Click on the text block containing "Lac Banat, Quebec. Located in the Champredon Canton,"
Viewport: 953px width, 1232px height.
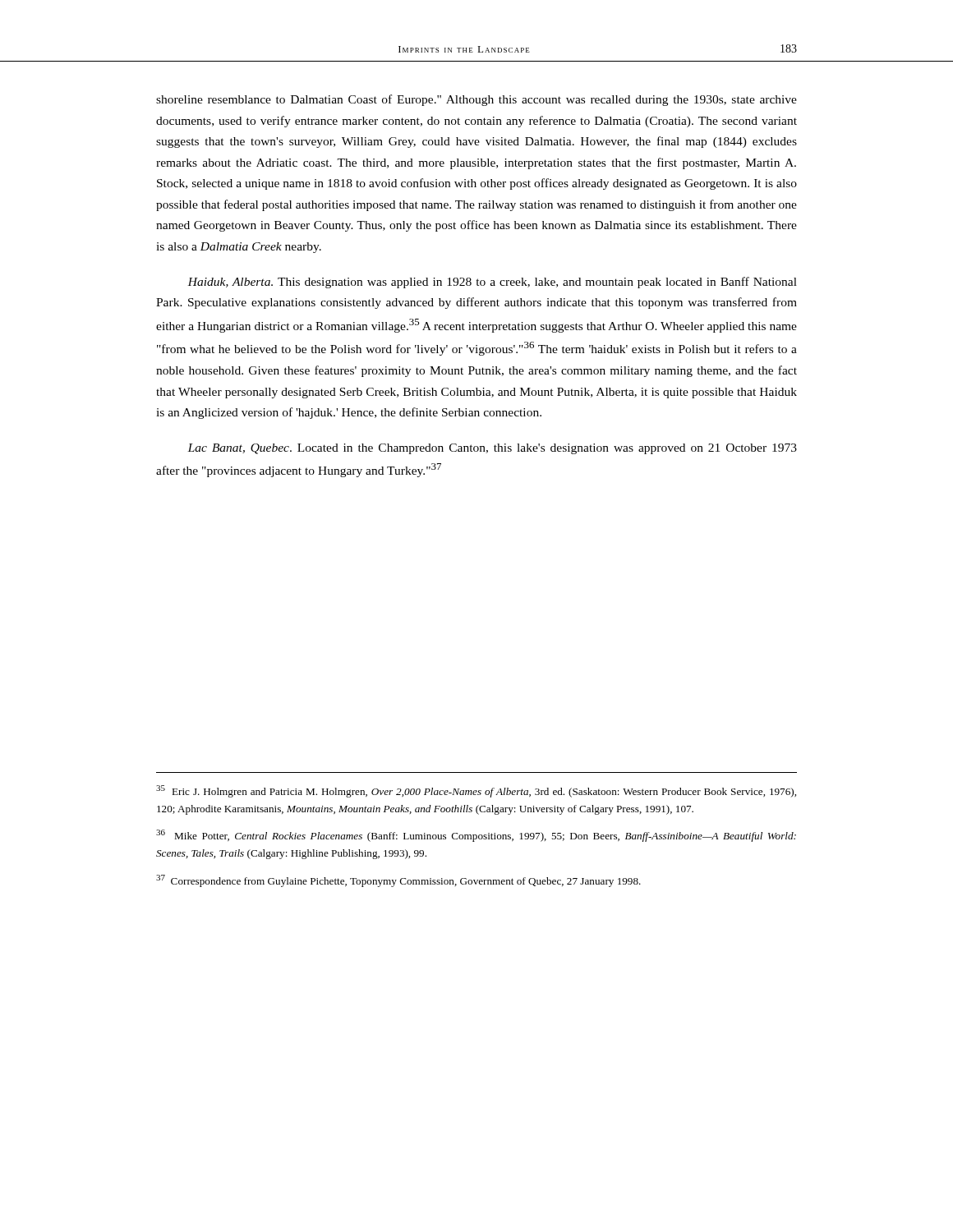(476, 459)
